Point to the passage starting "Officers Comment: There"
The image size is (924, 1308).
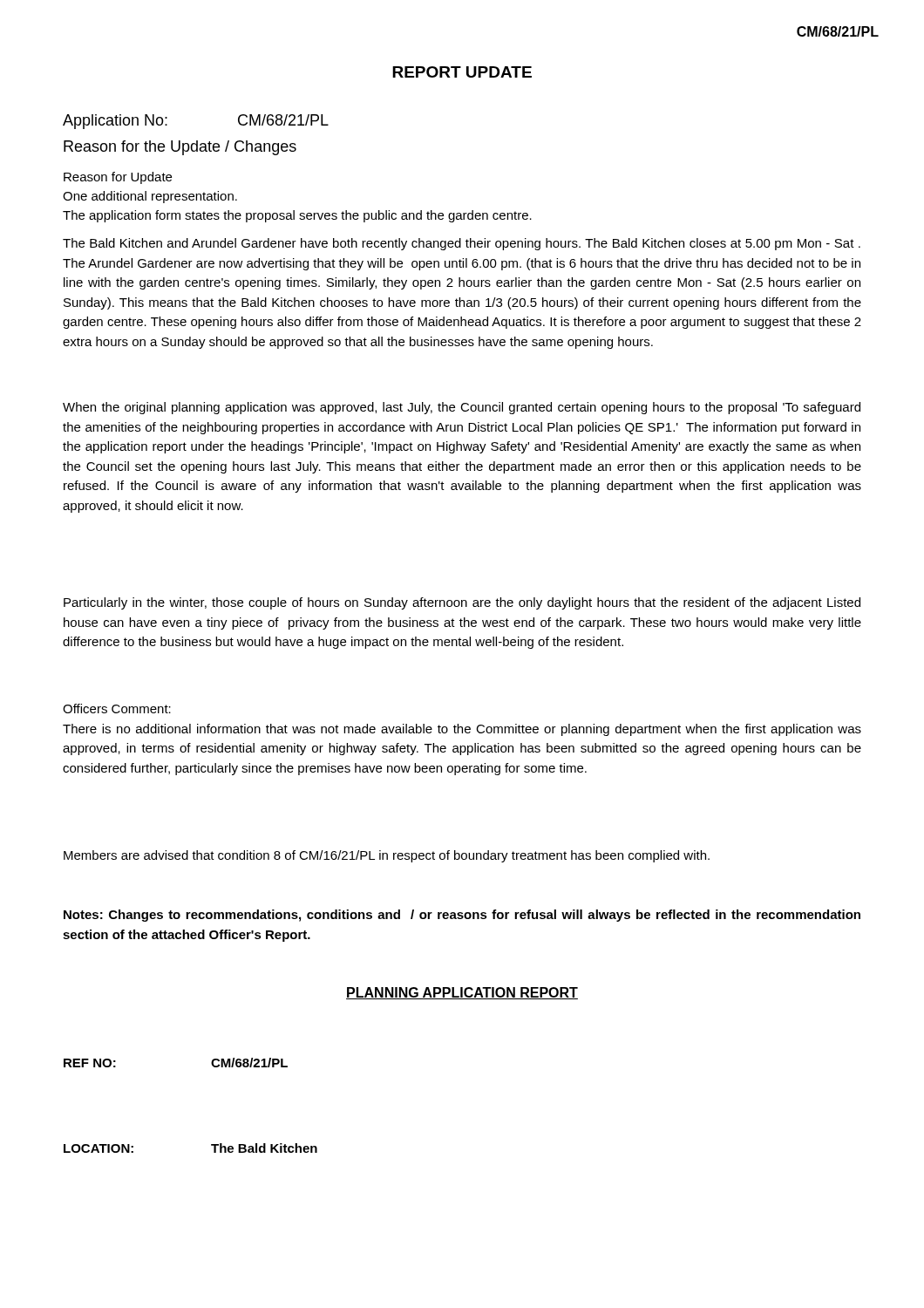click(462, 738)
